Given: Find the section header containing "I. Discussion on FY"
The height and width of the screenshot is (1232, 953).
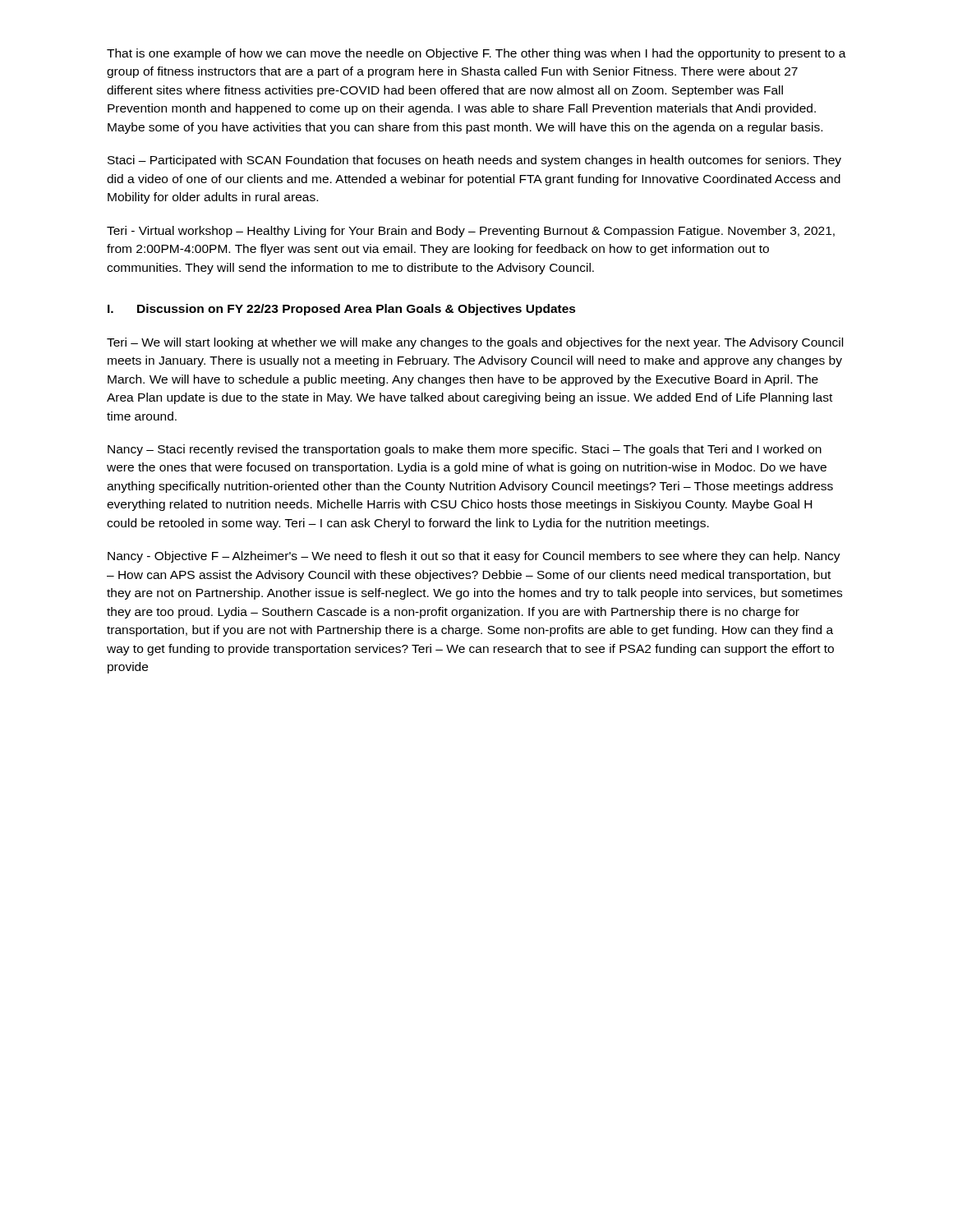Looking at the screenshot, I should click(x=341, y=309).
